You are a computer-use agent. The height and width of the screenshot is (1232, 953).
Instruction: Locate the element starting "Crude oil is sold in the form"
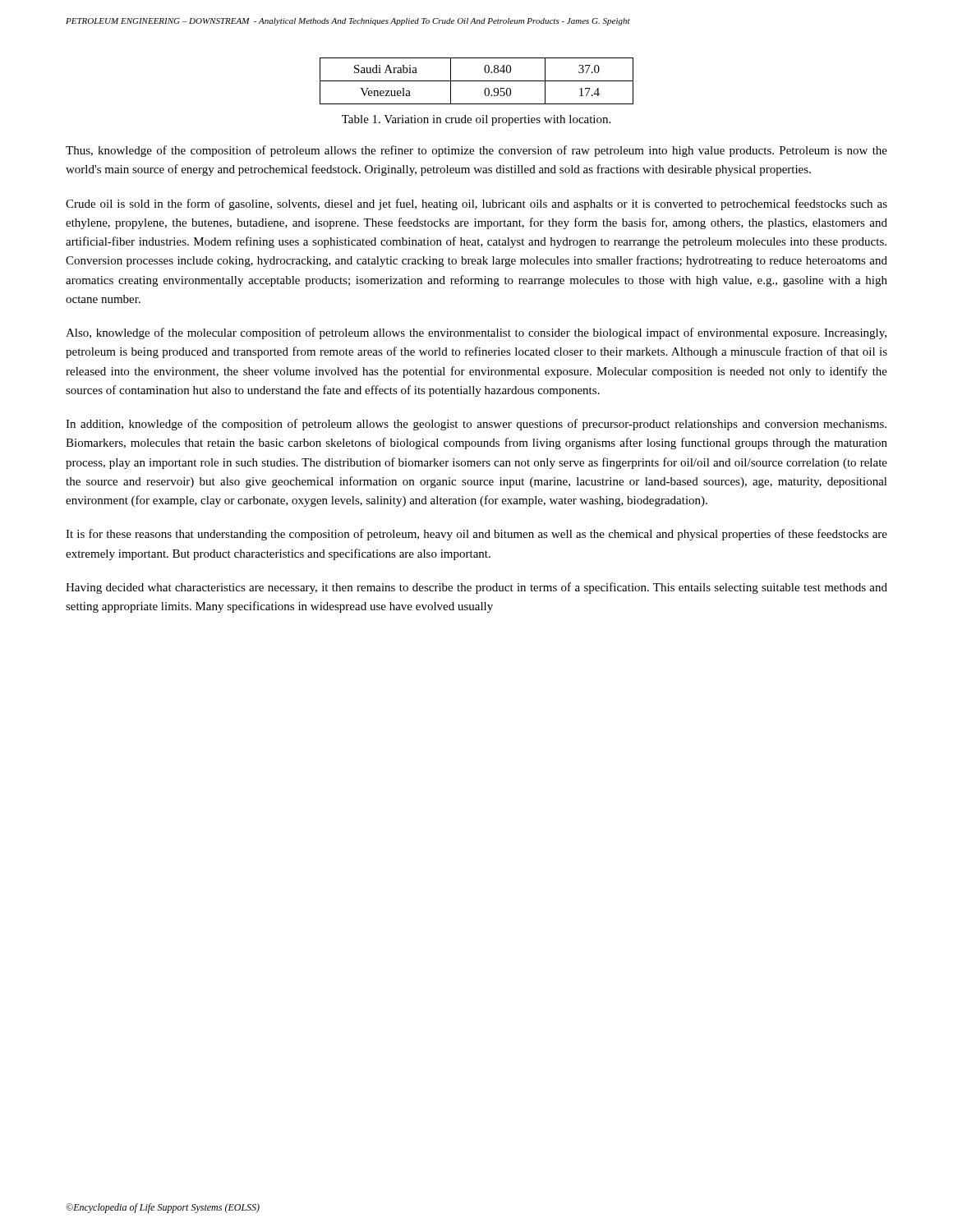tap(476, 251)
